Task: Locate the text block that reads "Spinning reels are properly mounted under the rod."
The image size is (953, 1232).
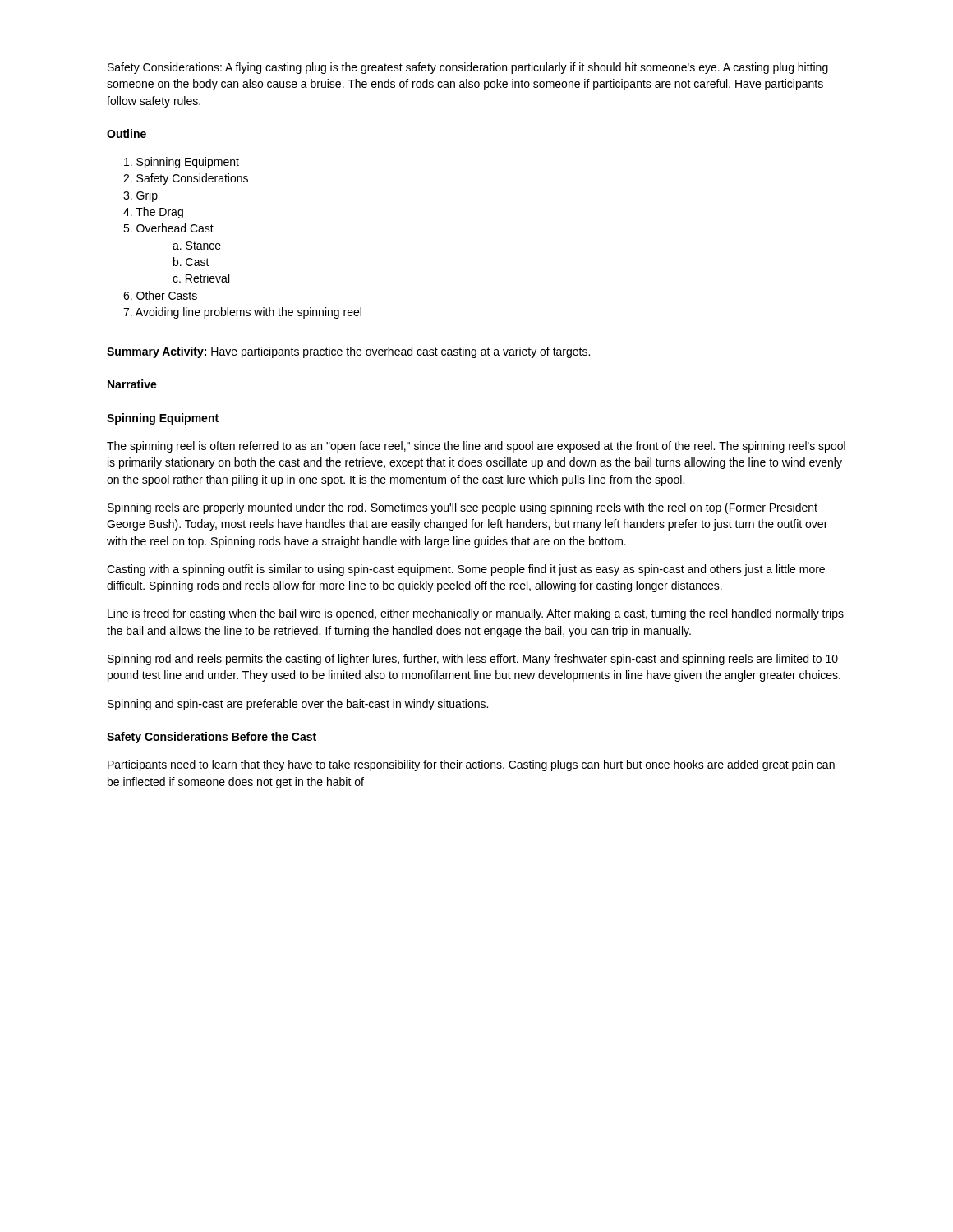Action: point(476,524)
